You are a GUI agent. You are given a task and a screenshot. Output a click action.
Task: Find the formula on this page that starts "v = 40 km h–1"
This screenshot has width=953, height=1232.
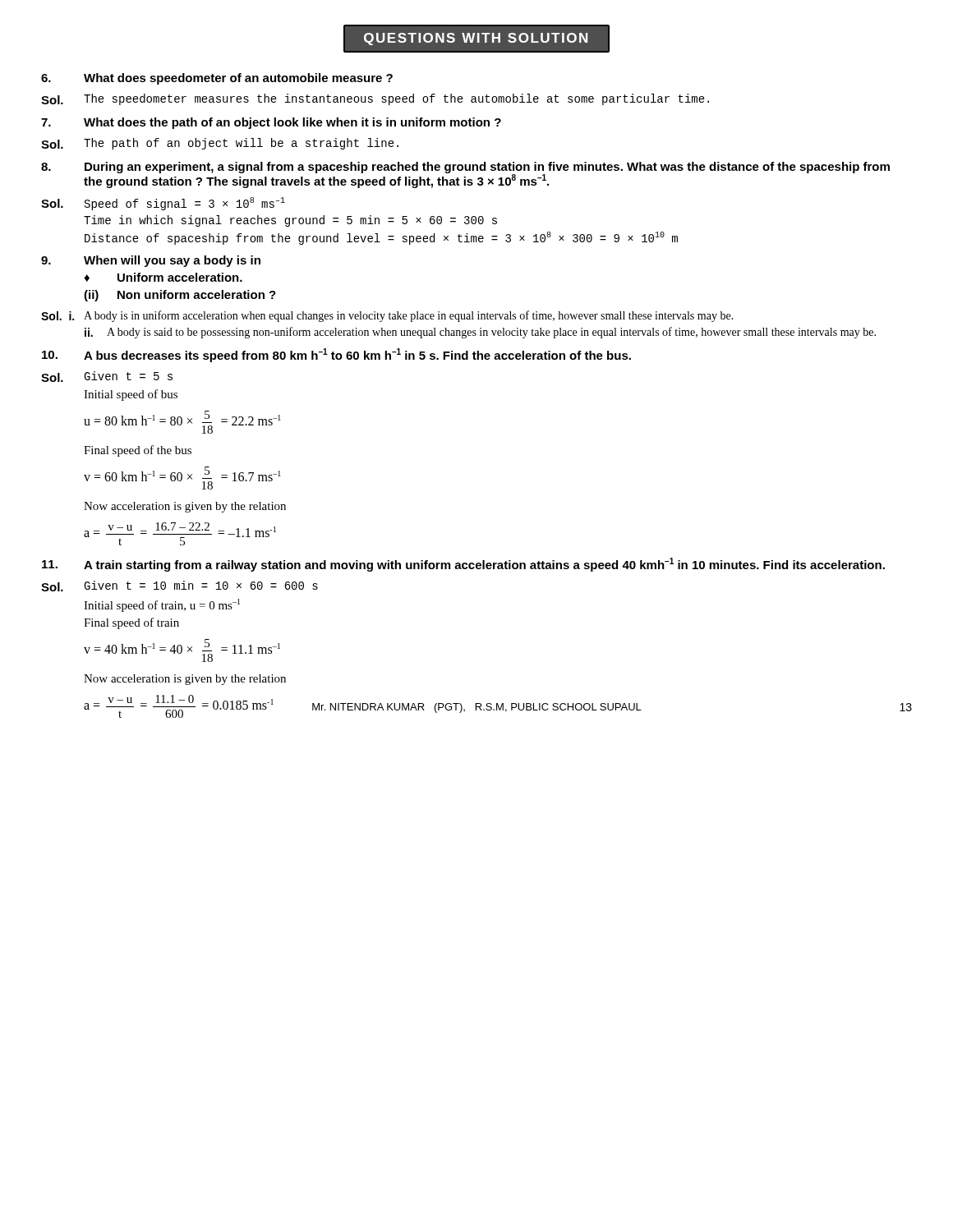pyautogui.click(x=182, y=651)
